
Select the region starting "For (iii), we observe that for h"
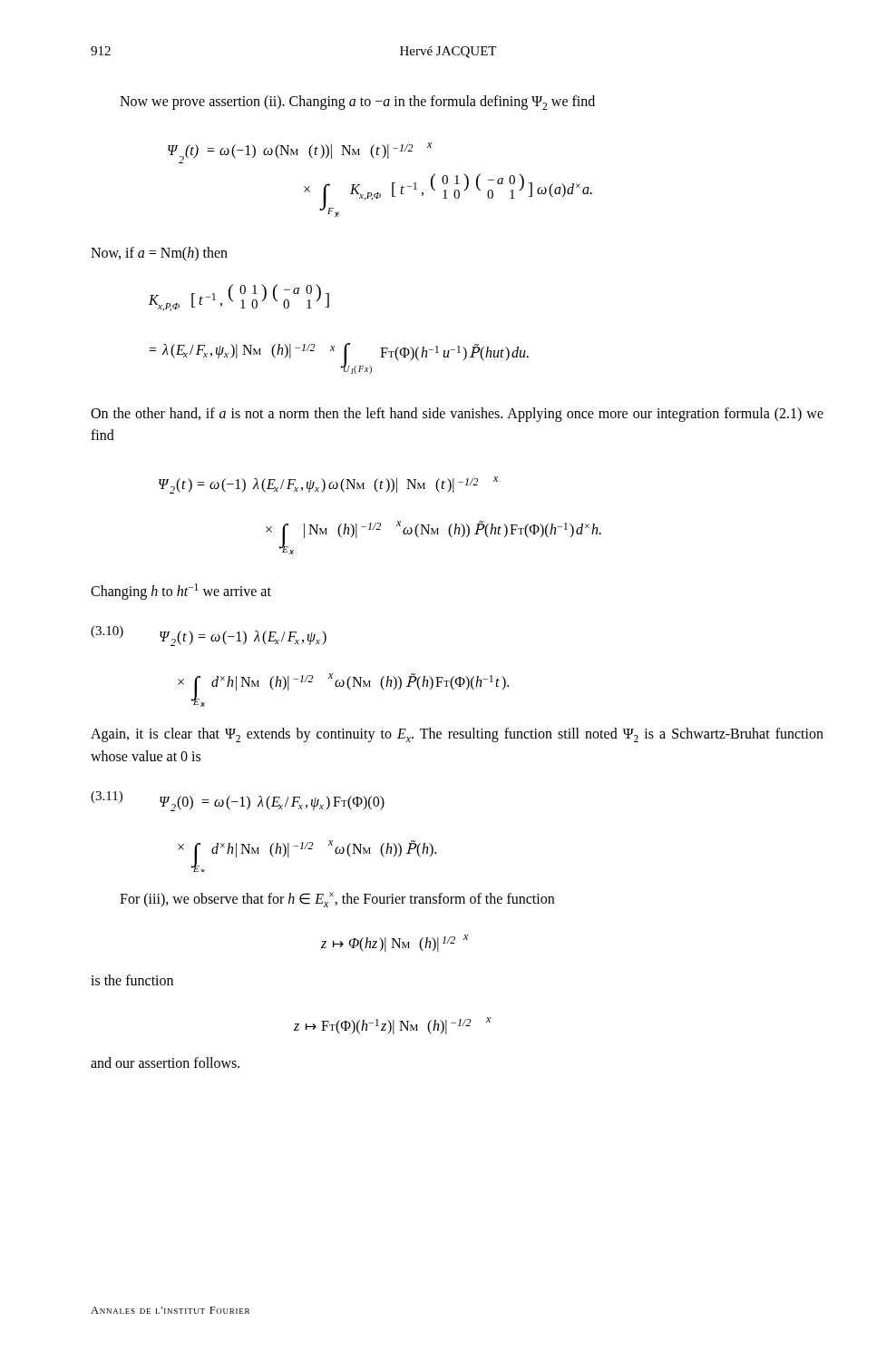pyautogui.click(x=457, y=899)
